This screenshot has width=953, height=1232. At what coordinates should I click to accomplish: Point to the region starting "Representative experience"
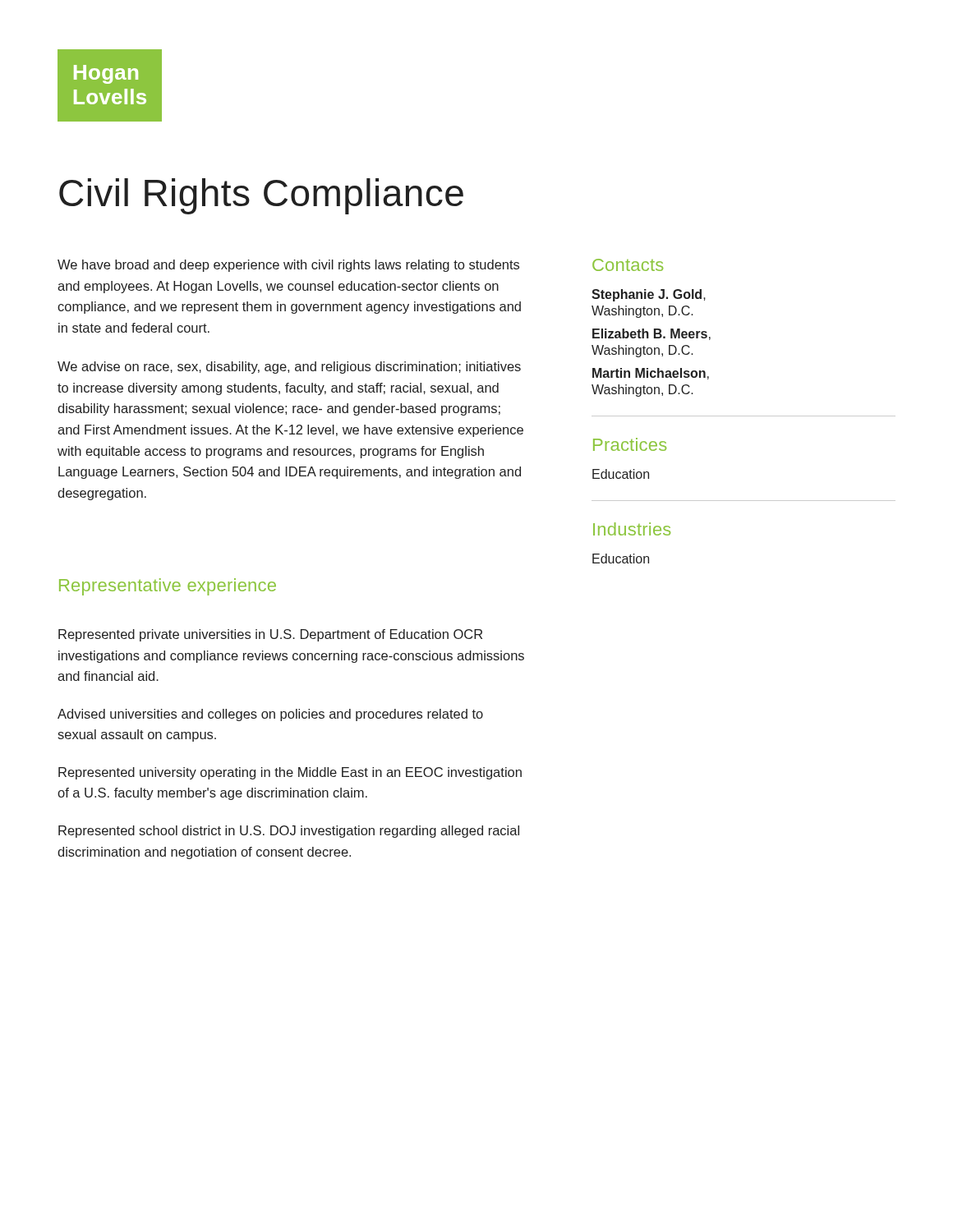point(238,586)
